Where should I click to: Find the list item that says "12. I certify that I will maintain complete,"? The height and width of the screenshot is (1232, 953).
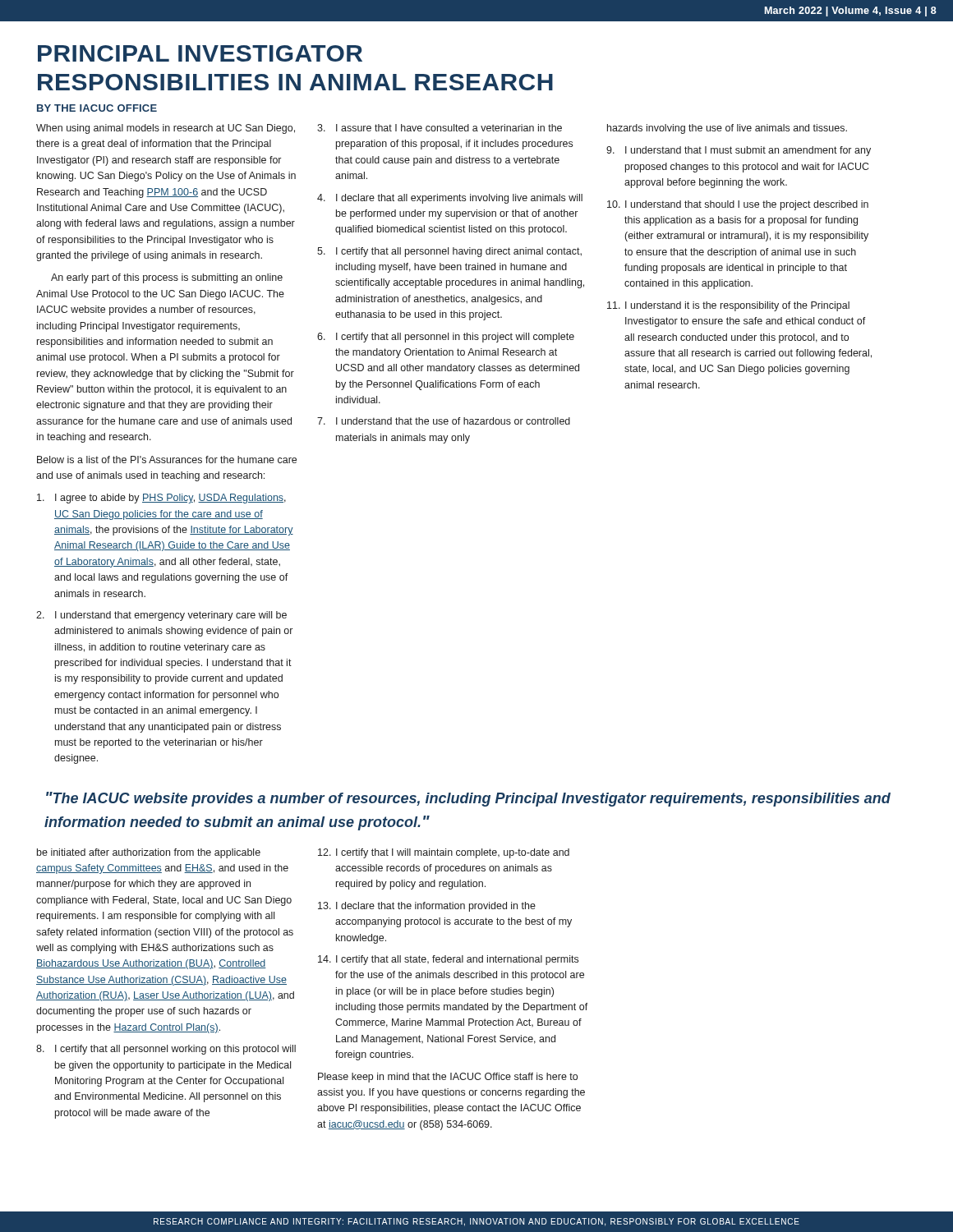[x=453, y=869]
